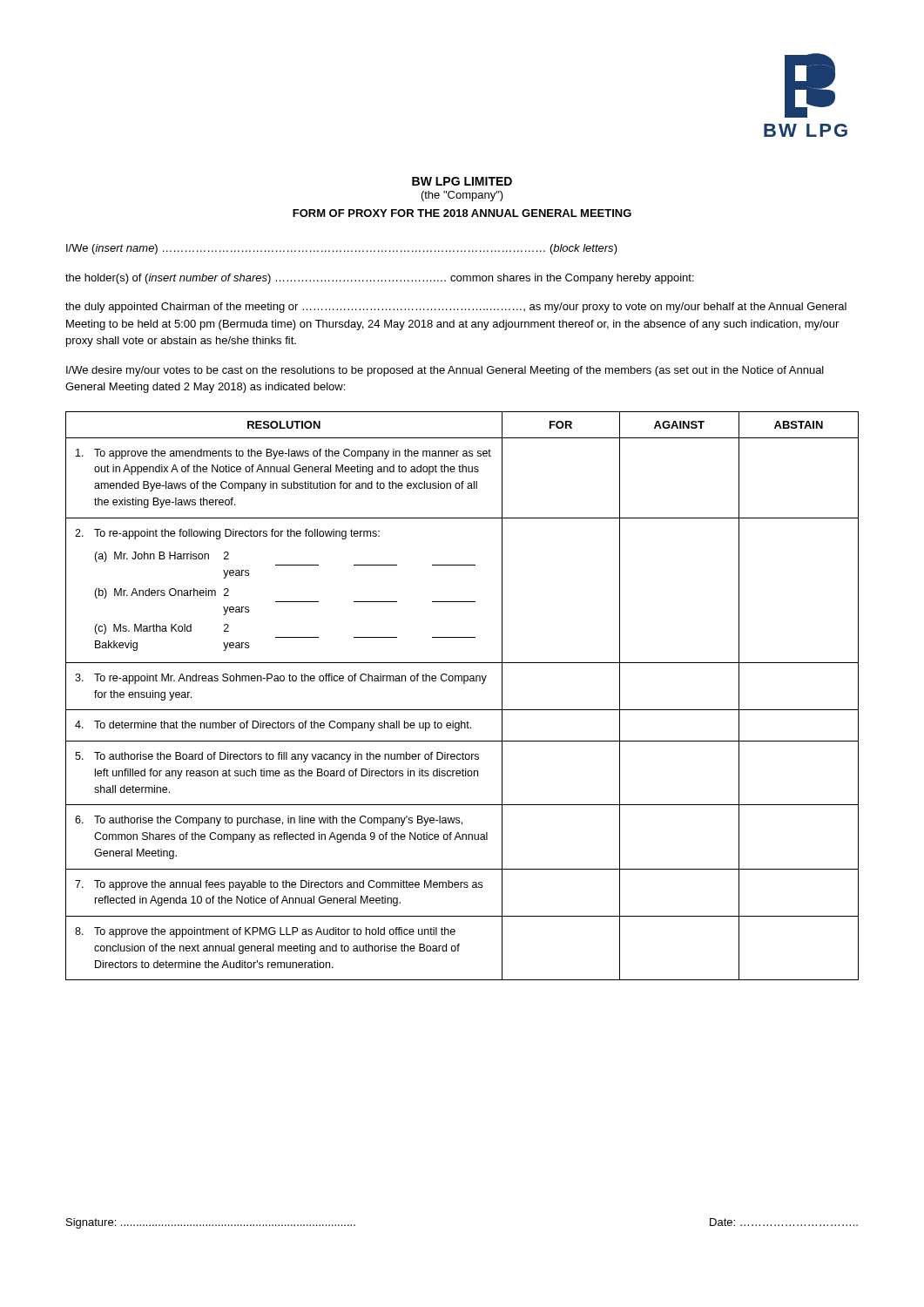
Task: Locate the title
Action: 462,181
